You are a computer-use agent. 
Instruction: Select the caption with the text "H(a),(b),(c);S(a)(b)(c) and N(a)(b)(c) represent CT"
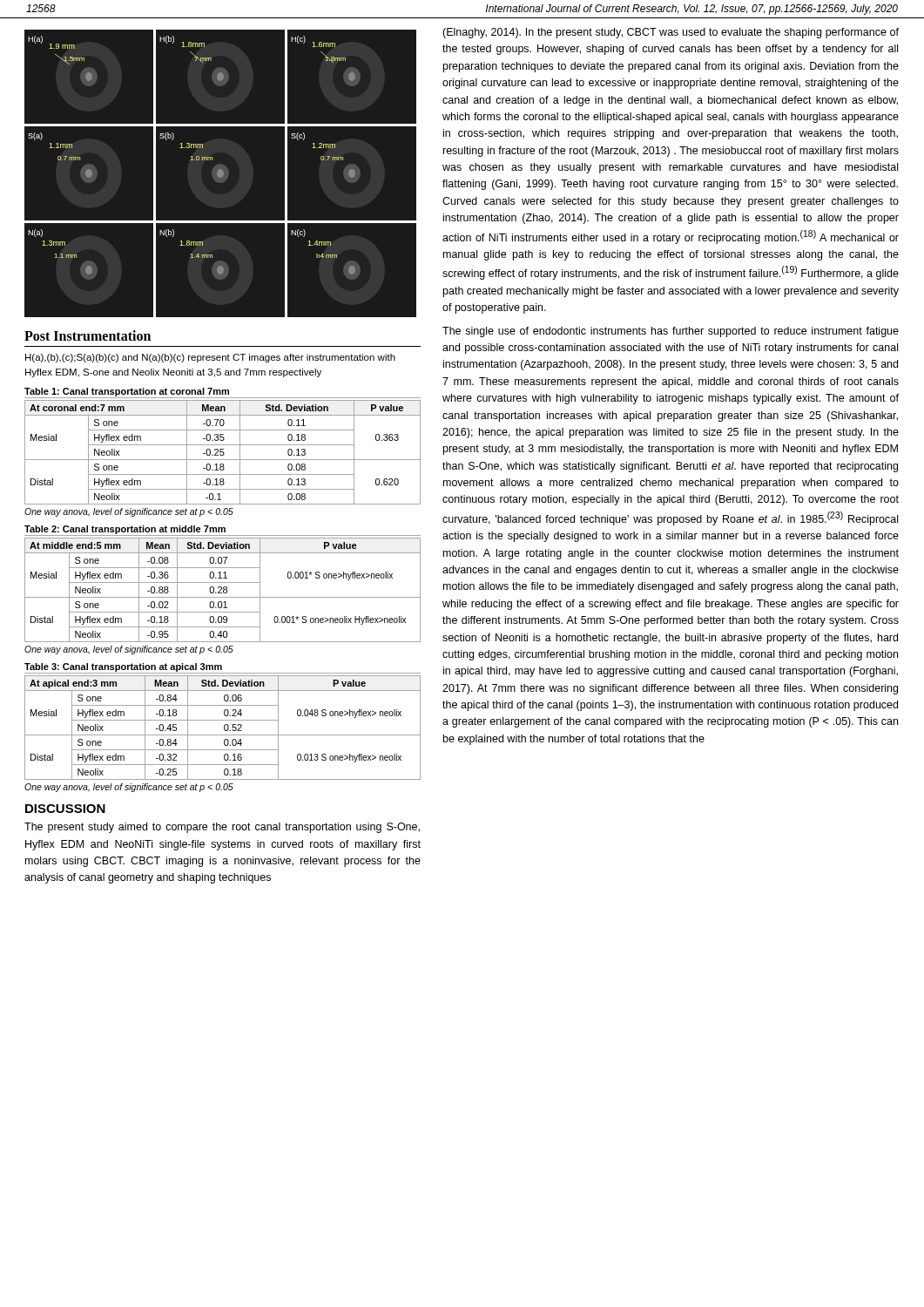click(x=210, y=364)
